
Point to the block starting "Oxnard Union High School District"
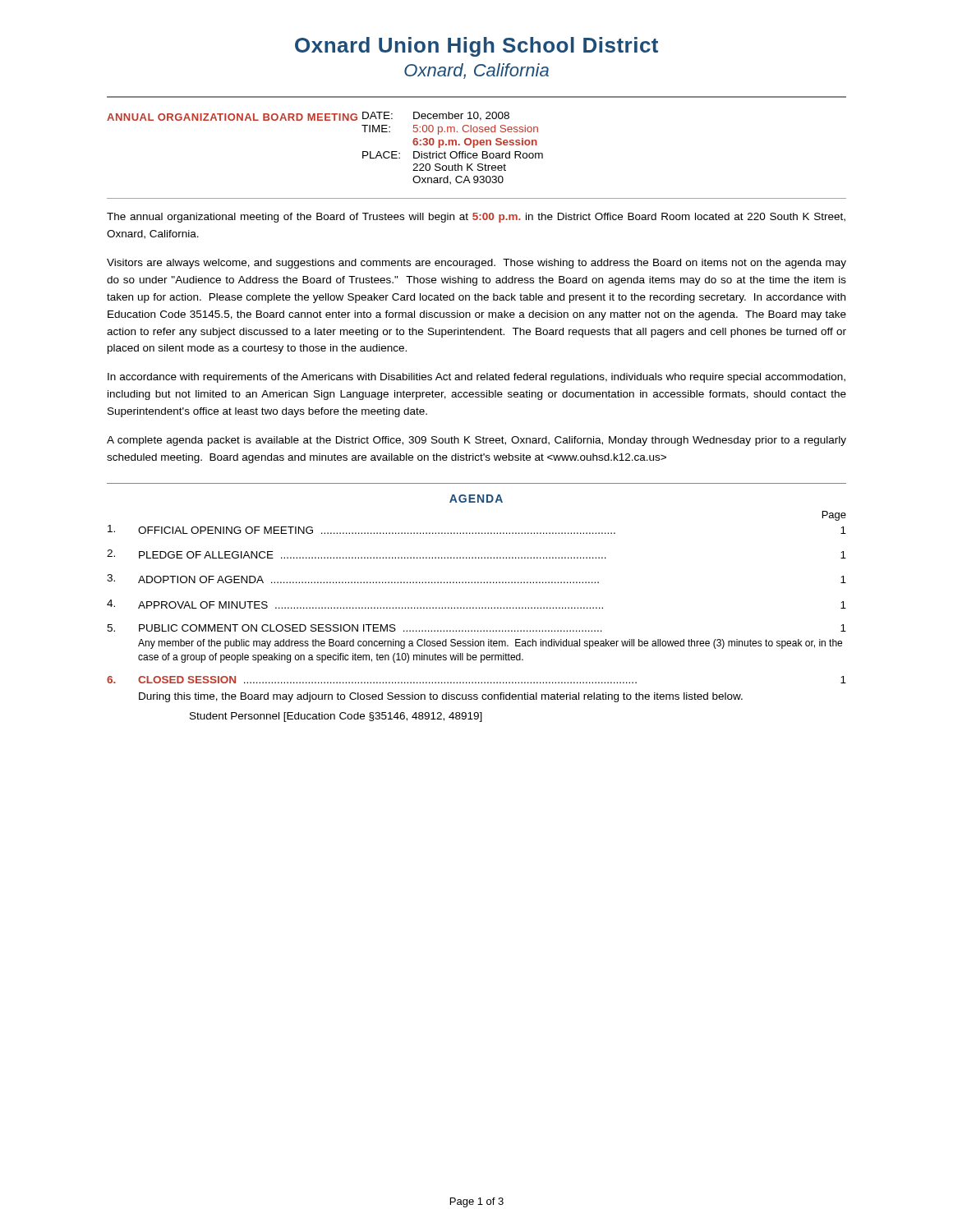point(476,57)
